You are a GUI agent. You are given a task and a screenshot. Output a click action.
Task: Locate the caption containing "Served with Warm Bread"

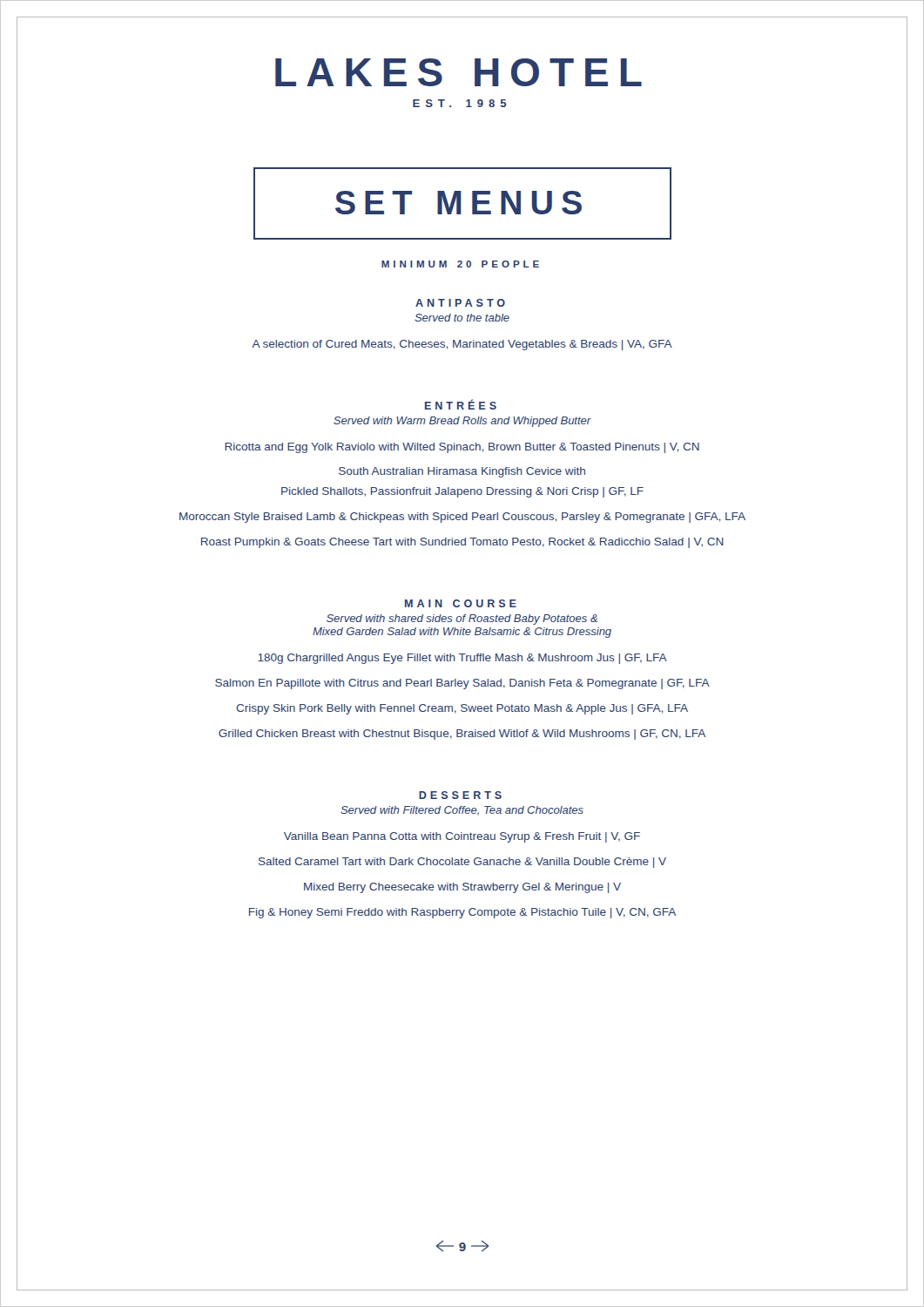pyautogui.click(x=462, y=420)
